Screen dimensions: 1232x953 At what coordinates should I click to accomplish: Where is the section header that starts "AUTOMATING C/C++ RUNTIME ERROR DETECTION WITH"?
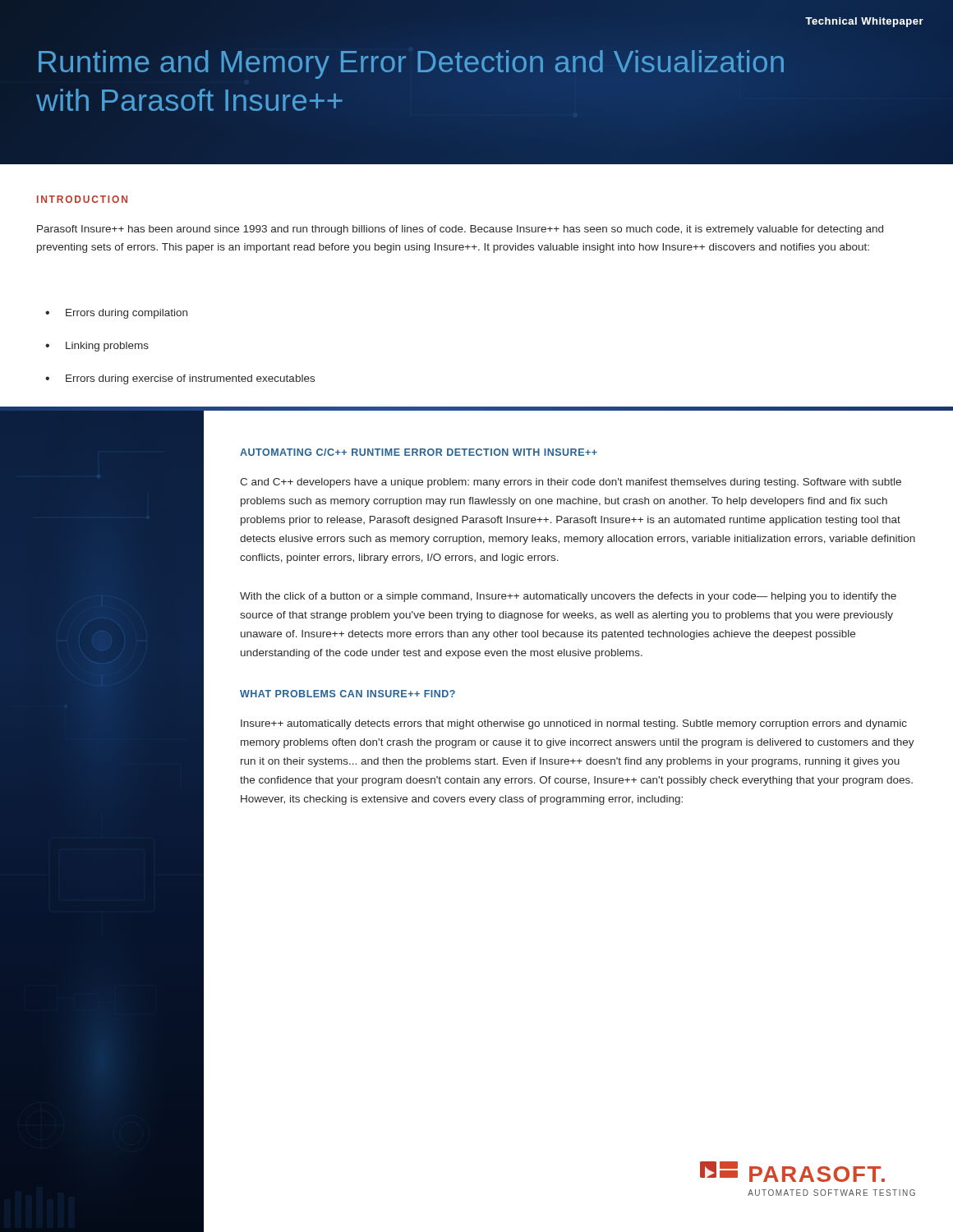pyautogui.click(x=419, y=453)
